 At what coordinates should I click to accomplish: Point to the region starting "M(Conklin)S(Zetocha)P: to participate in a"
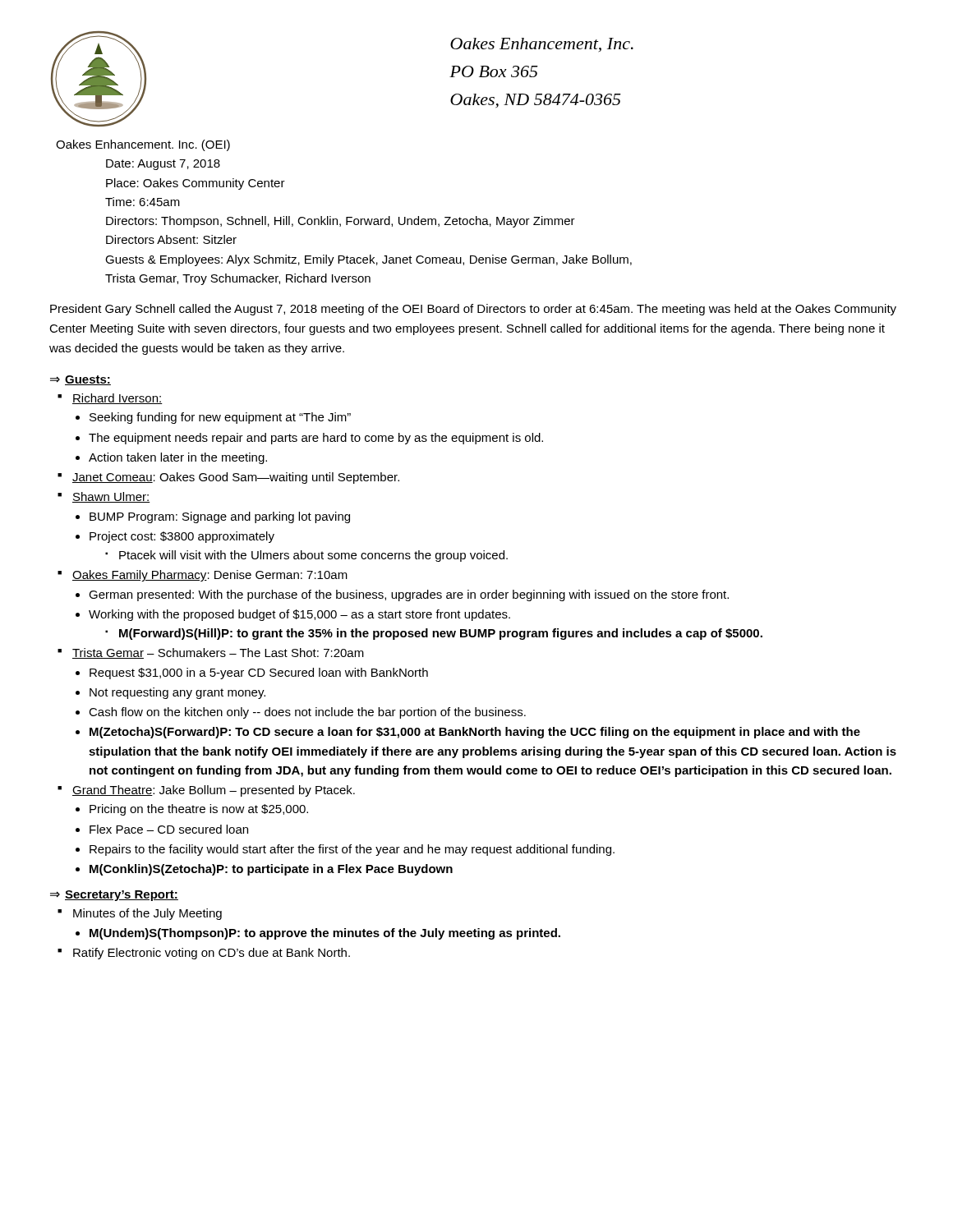coord(271,869)
